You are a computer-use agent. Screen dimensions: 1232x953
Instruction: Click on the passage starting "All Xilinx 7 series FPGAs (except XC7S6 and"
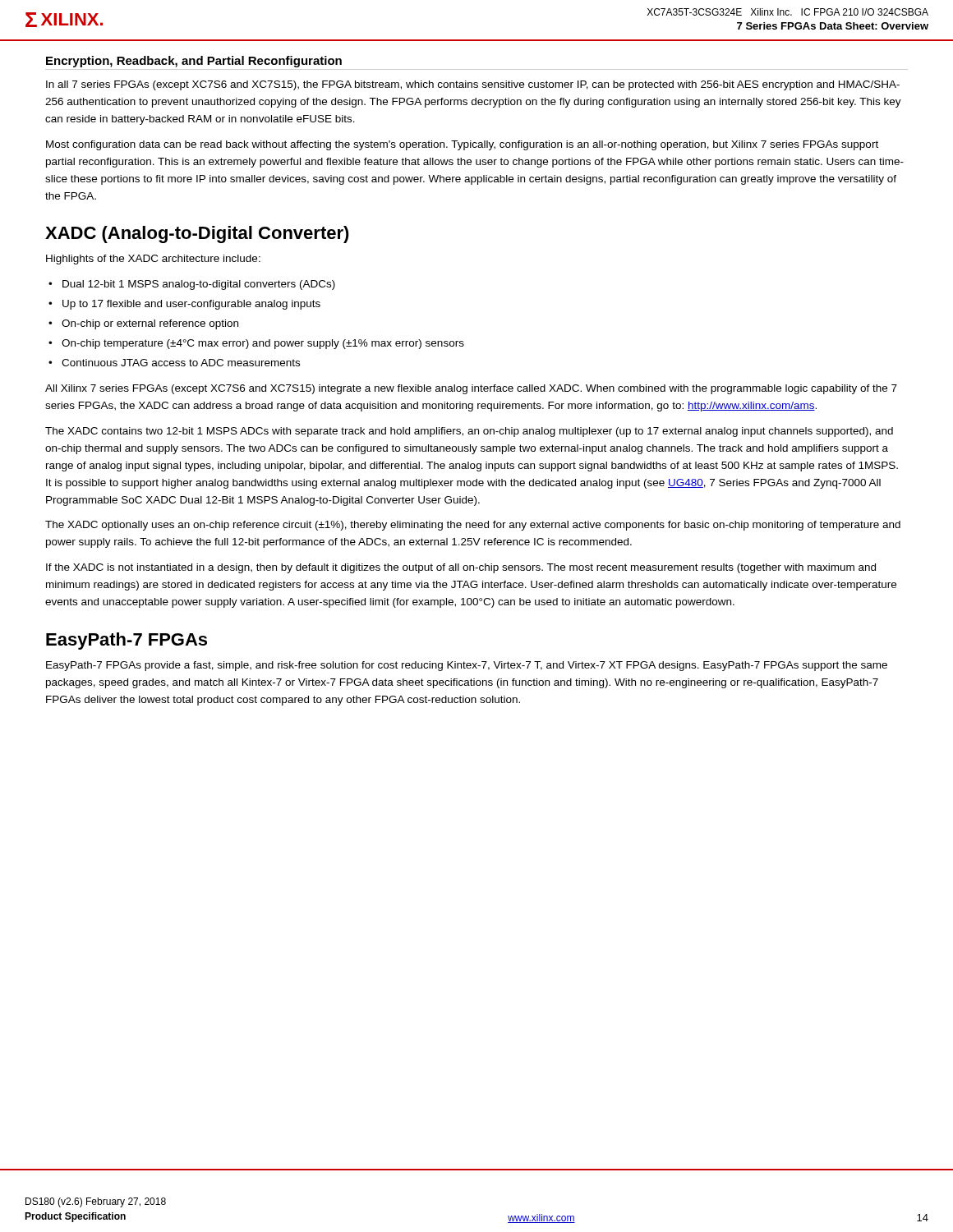(471, 397)
